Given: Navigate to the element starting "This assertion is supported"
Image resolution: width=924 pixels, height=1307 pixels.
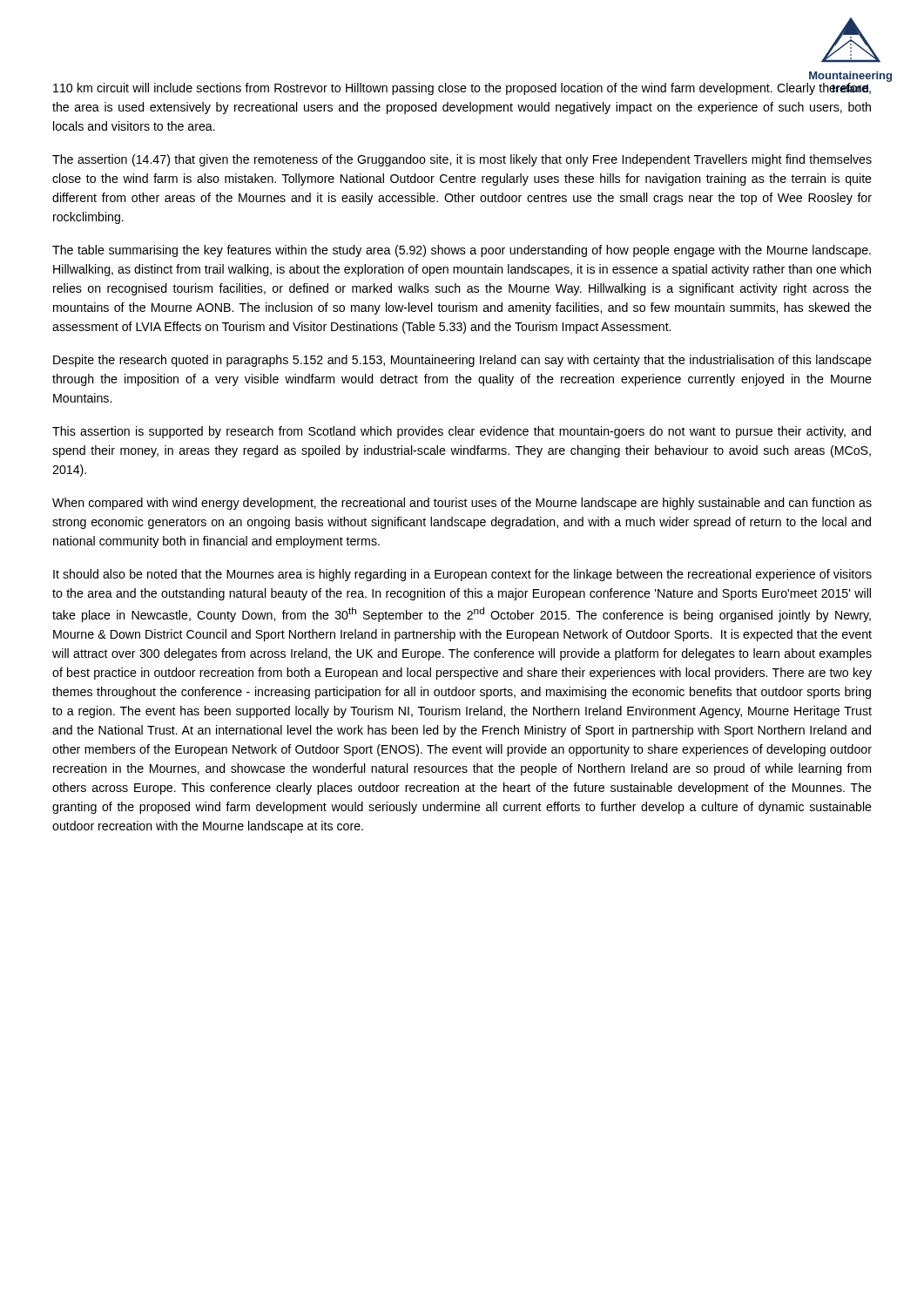Looking at the screenshot, I should [462, 451].
